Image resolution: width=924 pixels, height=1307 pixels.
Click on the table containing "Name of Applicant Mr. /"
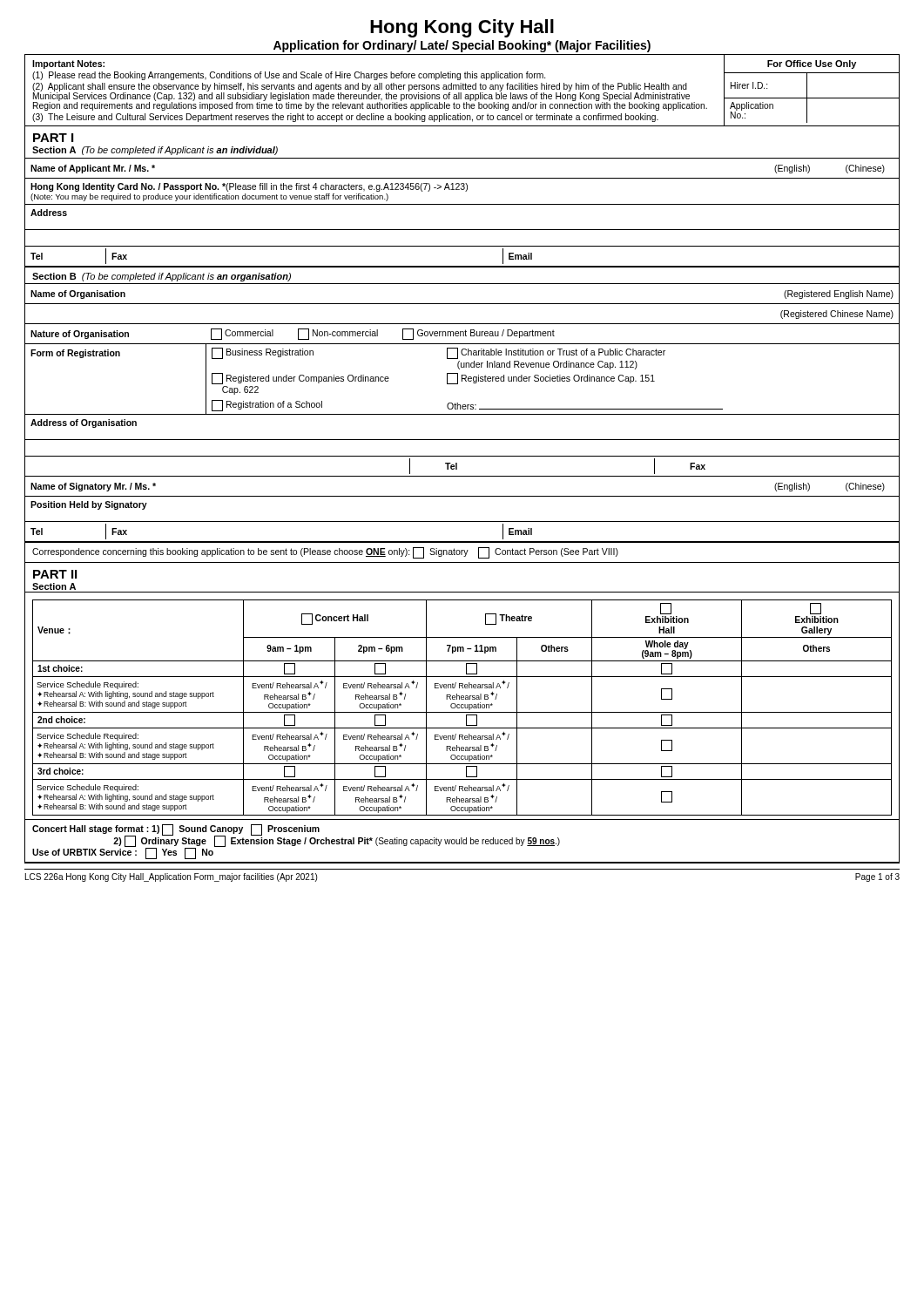click(x=462, y=213)
